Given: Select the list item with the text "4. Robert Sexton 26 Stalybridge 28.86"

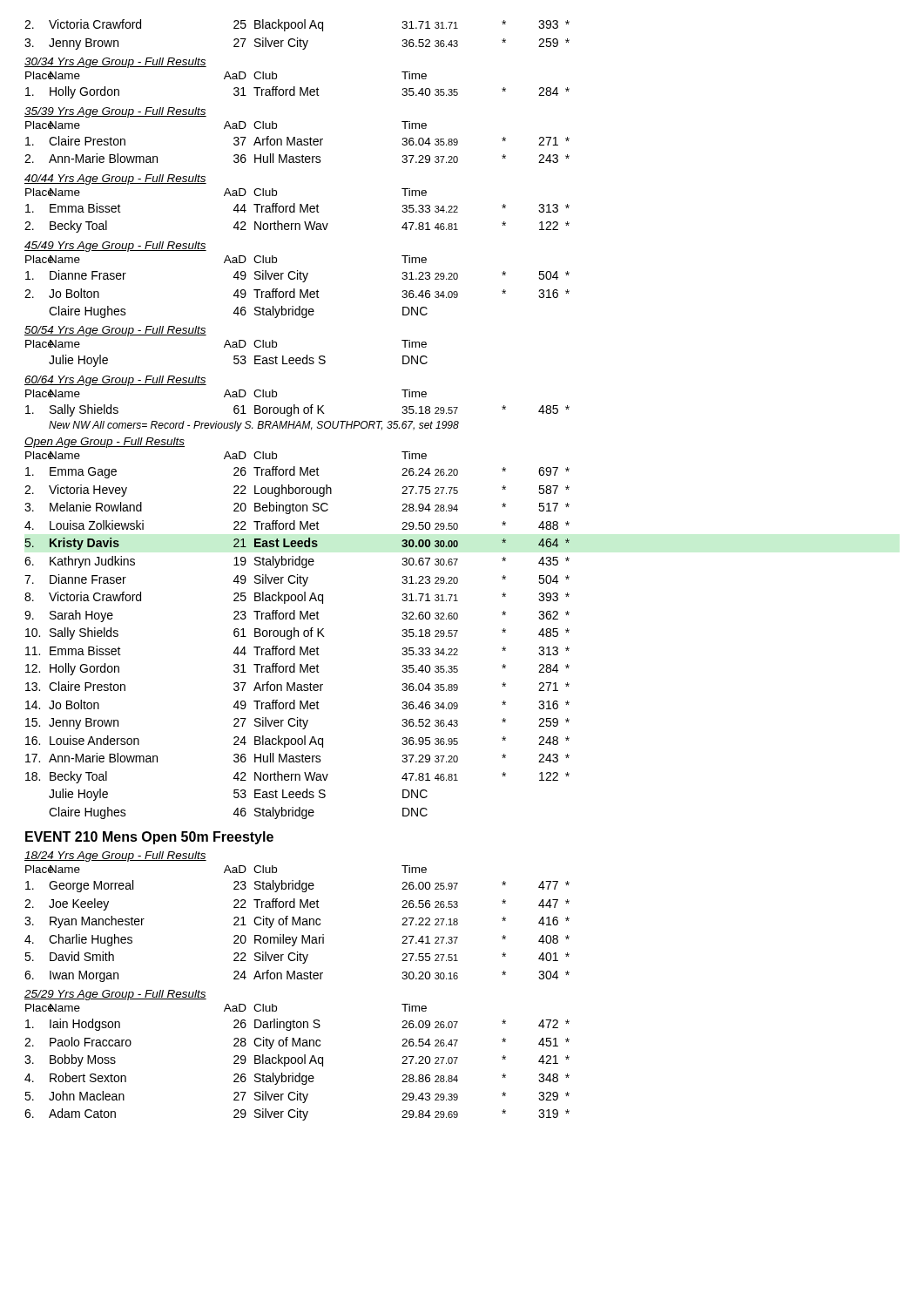Looking at the screenshot, I should [x=300, y=1078].
